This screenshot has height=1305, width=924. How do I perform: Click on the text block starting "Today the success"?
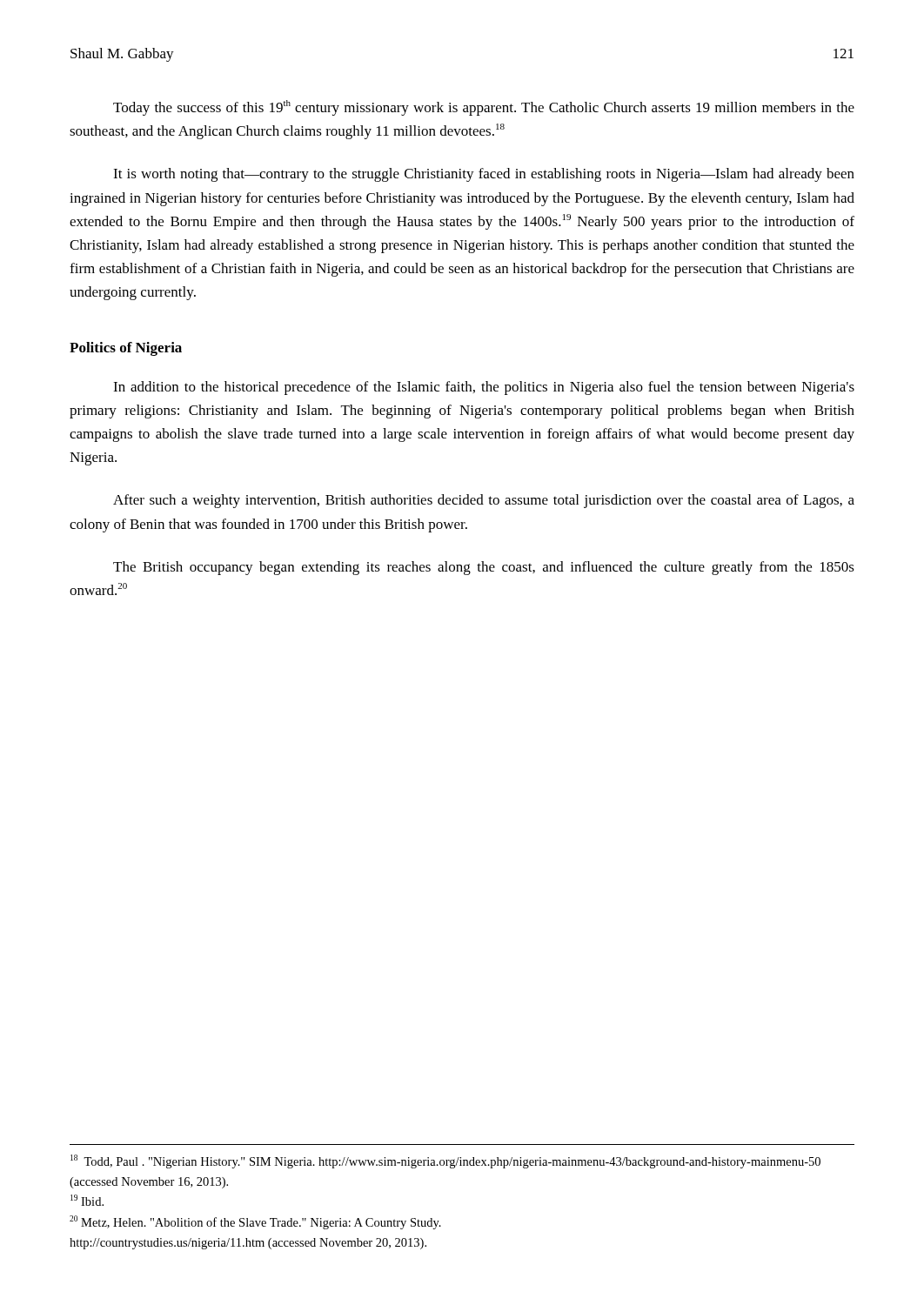point(462,119)
